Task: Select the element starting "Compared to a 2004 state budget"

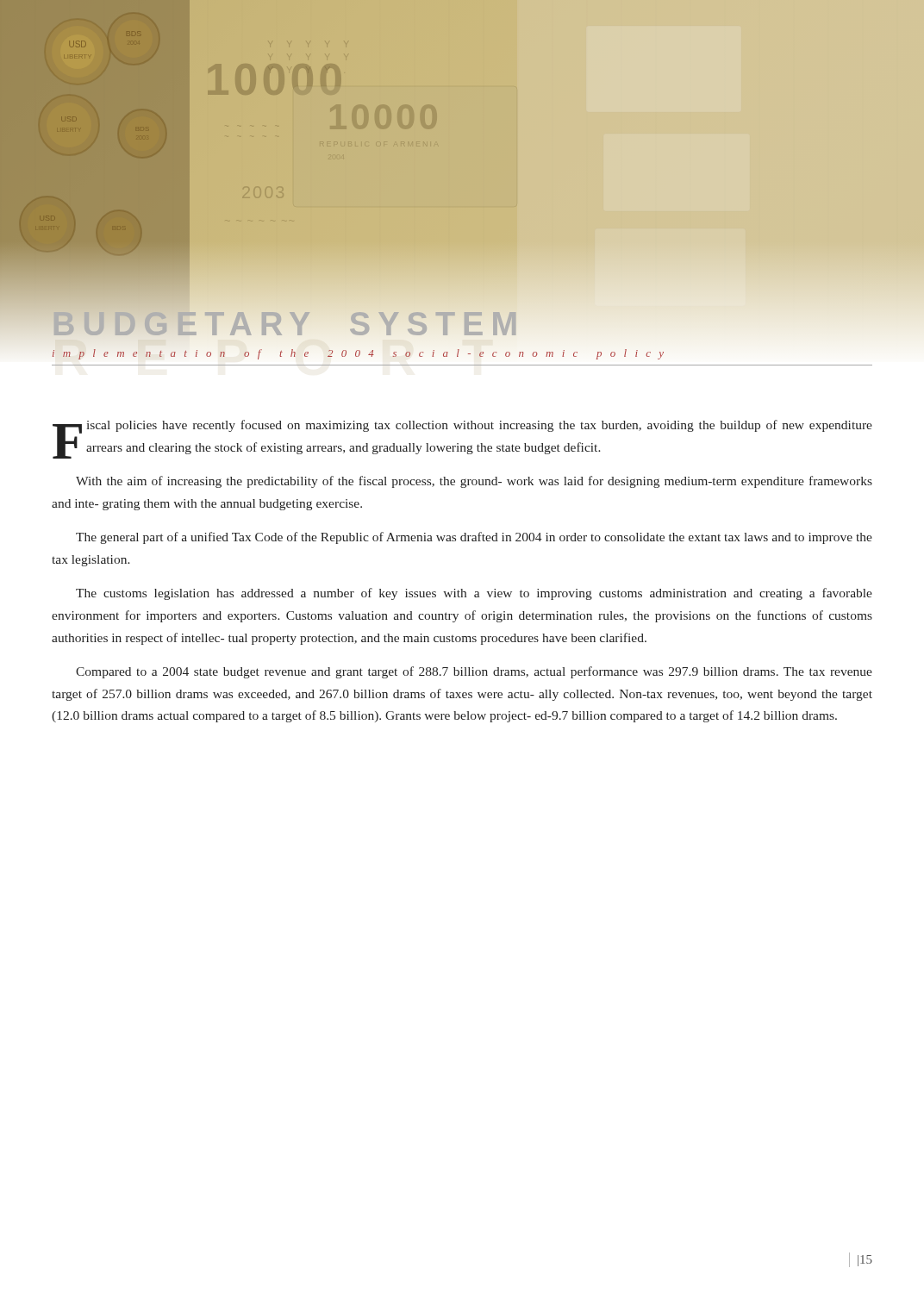Action: coord(462,693)
